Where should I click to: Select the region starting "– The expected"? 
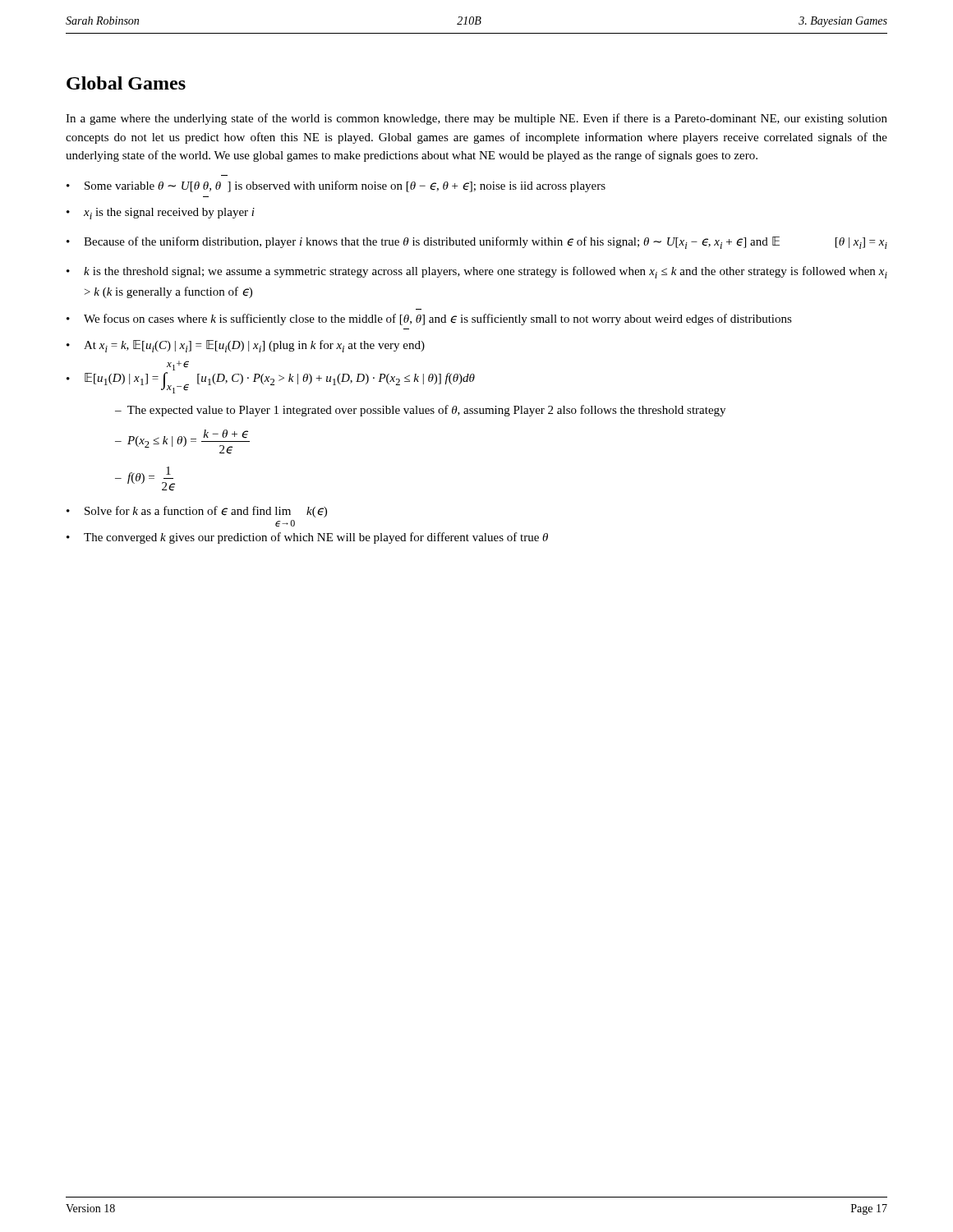coord(420,410)
